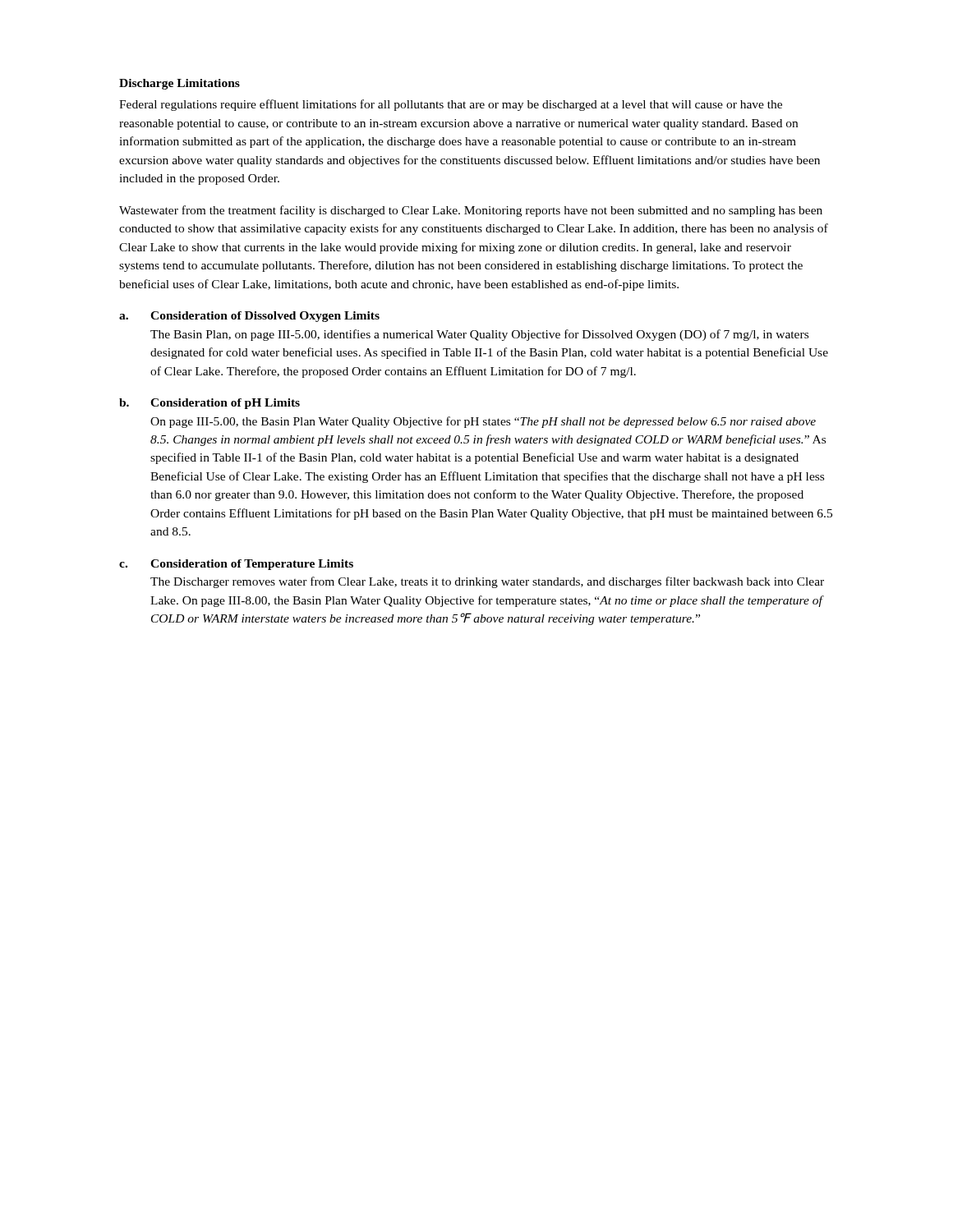Find the block on this page that starts "b. Consideration of pH Limits On page III-5.00,"
This screenshot has height=1232, width=953.
[x=476, y=467]
